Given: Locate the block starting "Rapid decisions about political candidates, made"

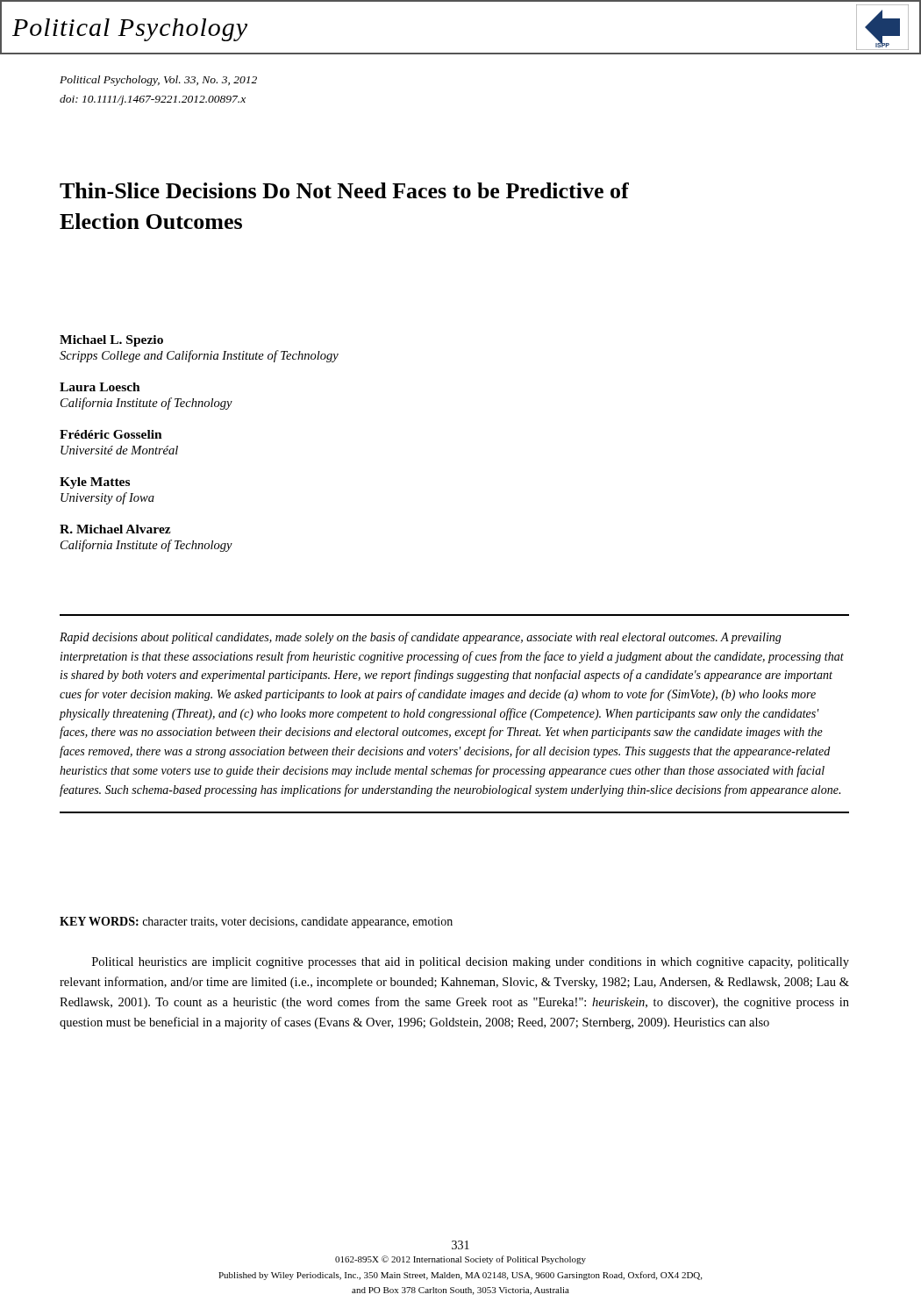Looking at the screenshot, I should click(454, 714).
